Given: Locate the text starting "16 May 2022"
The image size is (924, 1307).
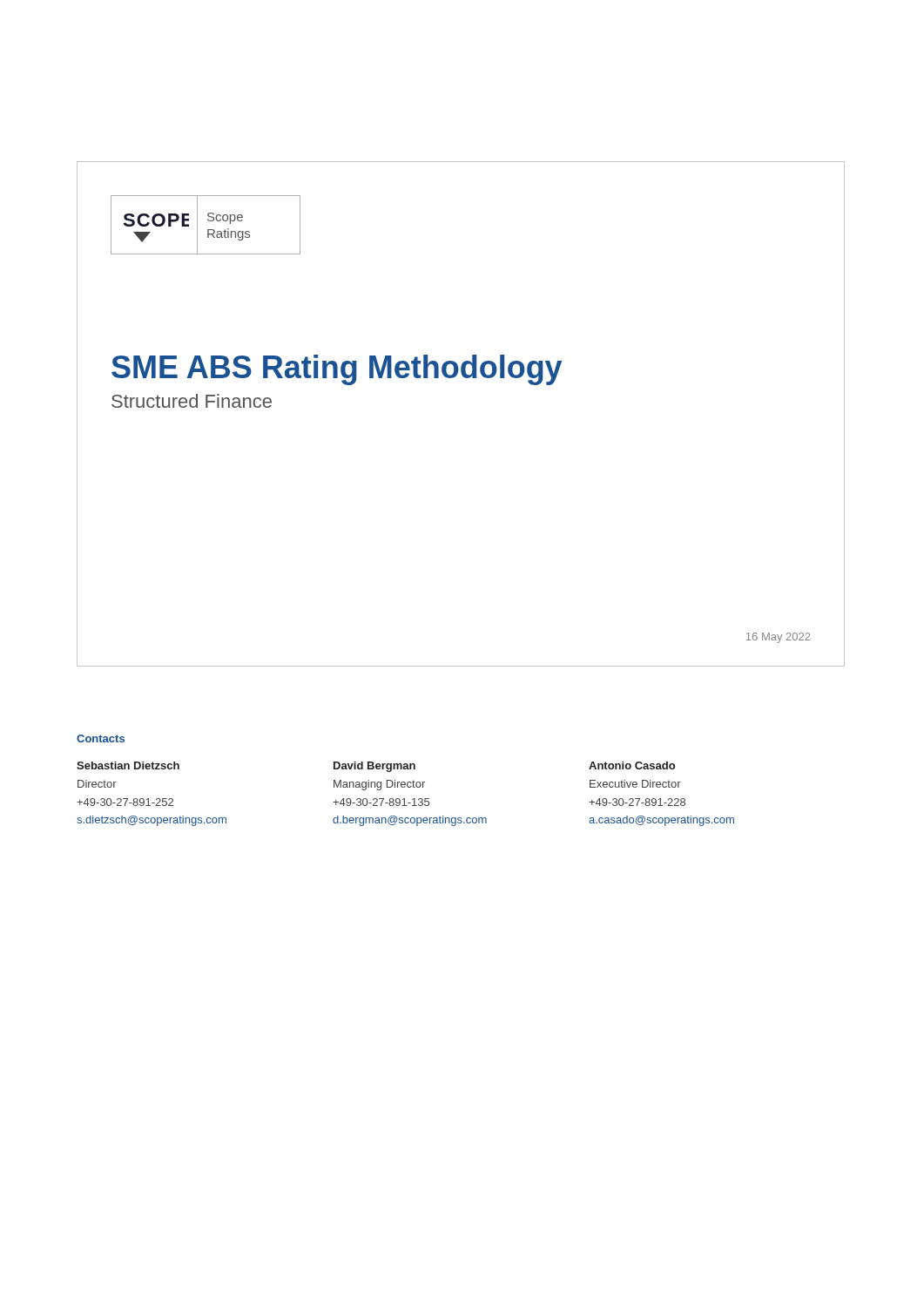Looking at the screenshot, I should tap(778, 637).
